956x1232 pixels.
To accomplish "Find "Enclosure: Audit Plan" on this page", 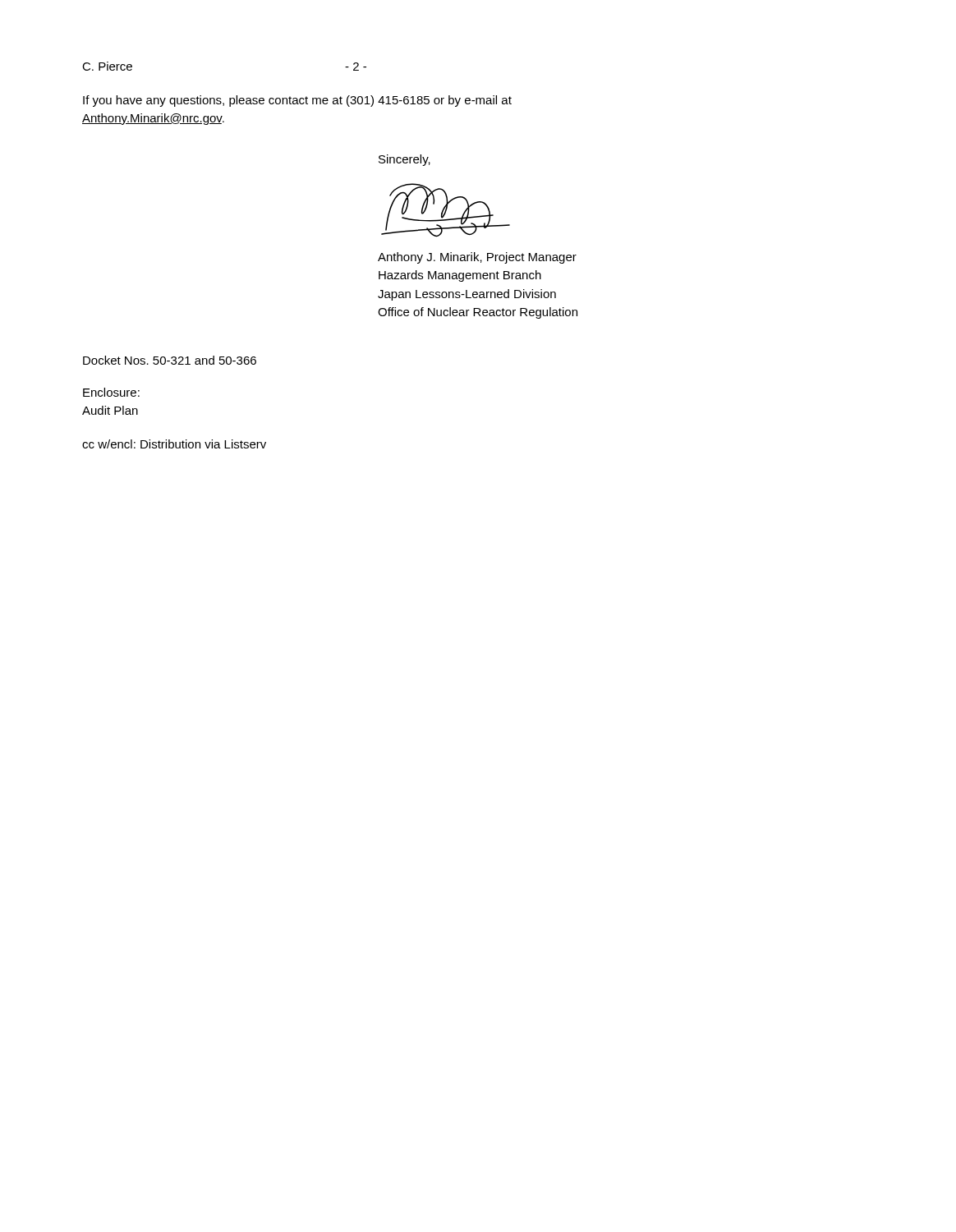I will tap(111, 401).
